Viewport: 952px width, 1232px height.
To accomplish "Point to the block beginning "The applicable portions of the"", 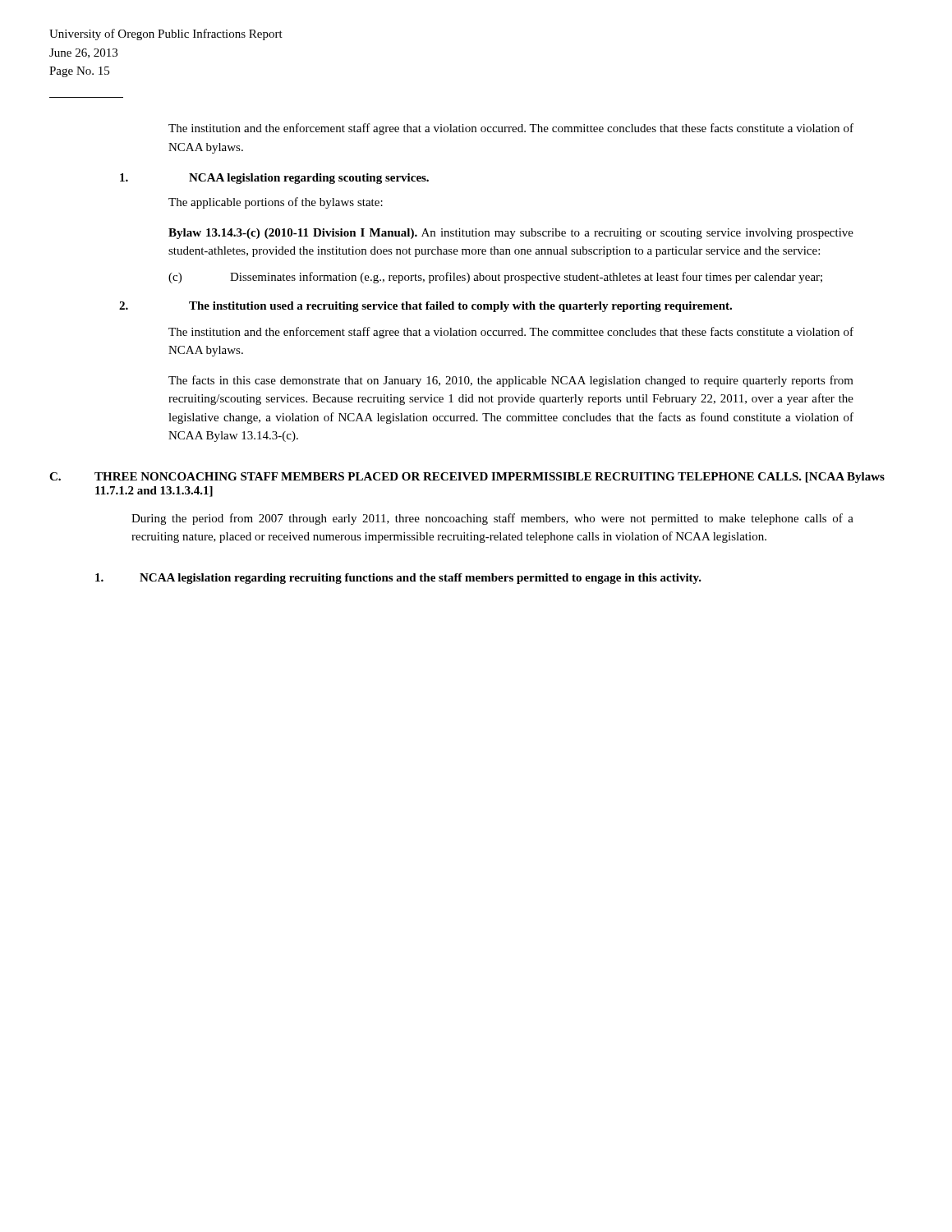I will pyautogui.click(x=276, y=203).
